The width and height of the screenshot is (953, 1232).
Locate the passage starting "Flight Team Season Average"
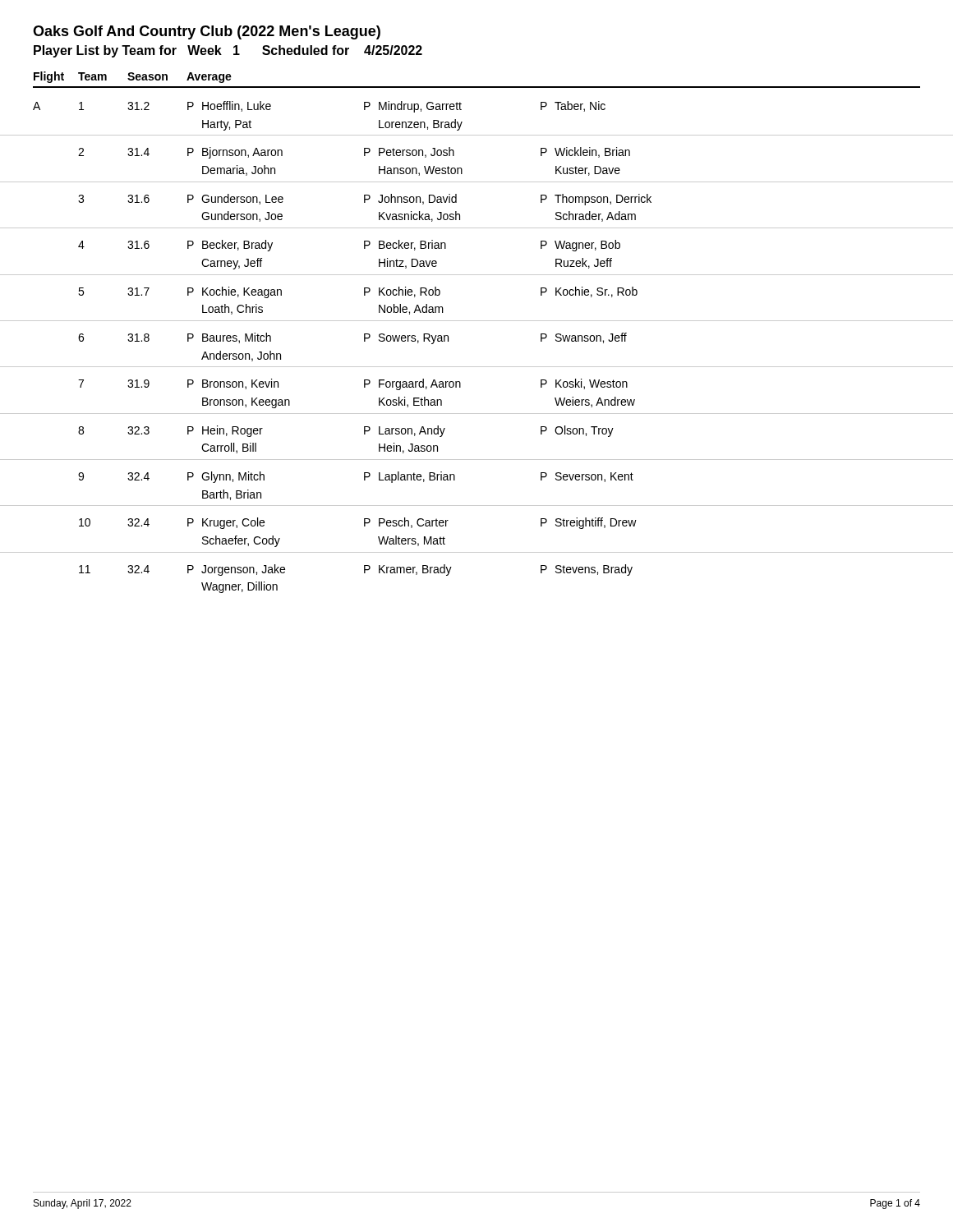tap(132, 76)
